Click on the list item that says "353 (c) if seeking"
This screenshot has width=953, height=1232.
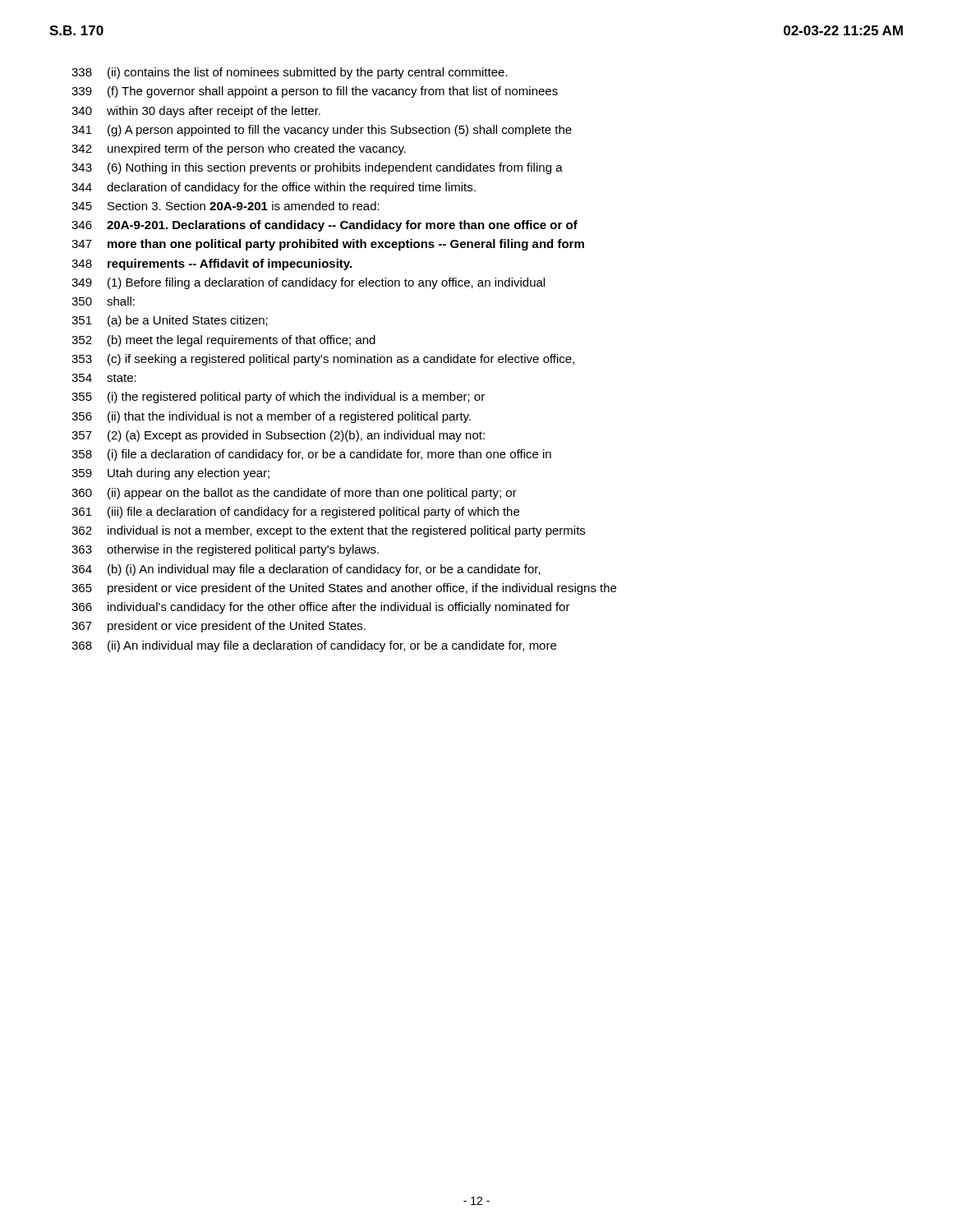click(x=476, y=358)
